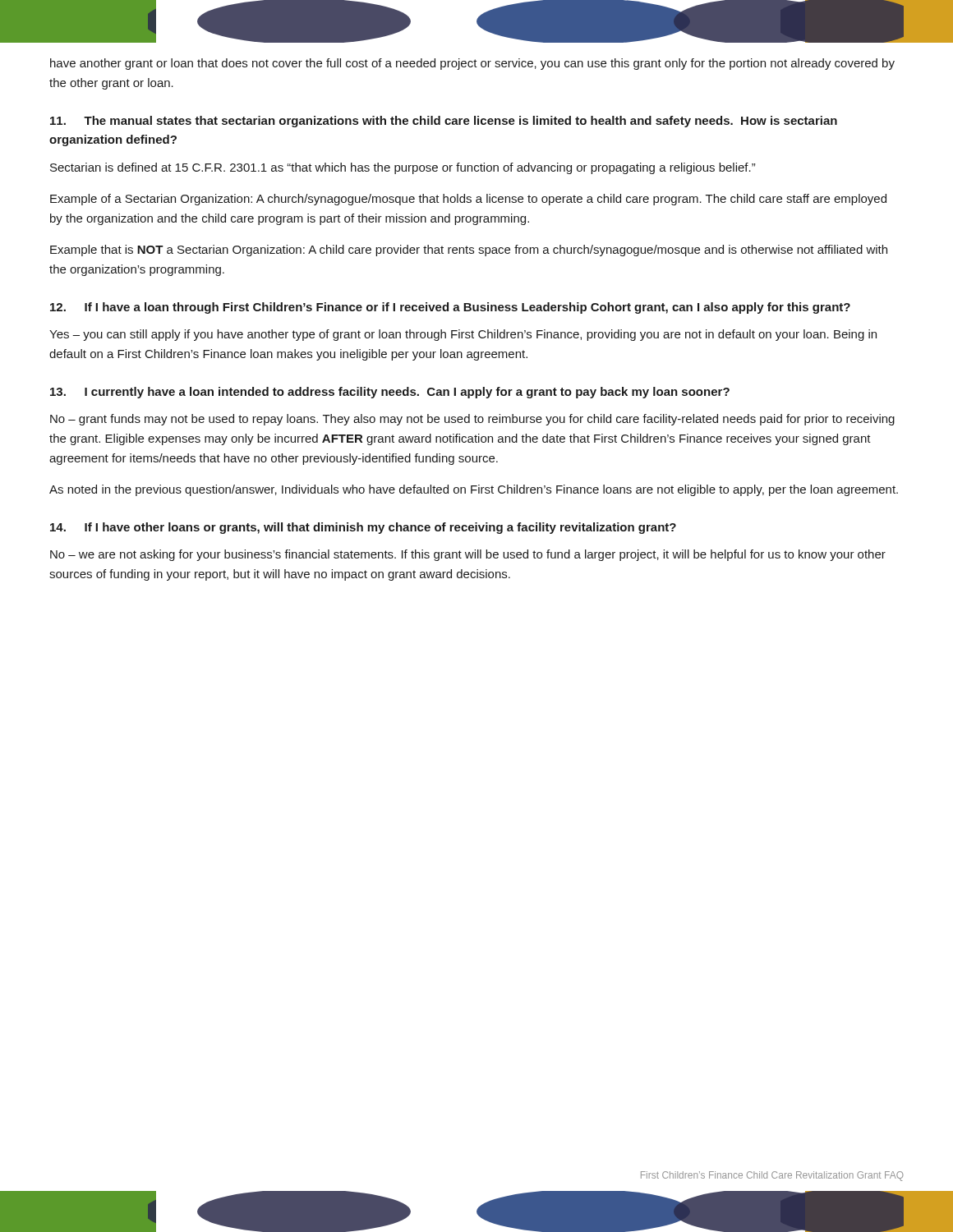
Task: Point to the block beginning "Sectarian is defined at 15"
Action: (x=402, y=167)
